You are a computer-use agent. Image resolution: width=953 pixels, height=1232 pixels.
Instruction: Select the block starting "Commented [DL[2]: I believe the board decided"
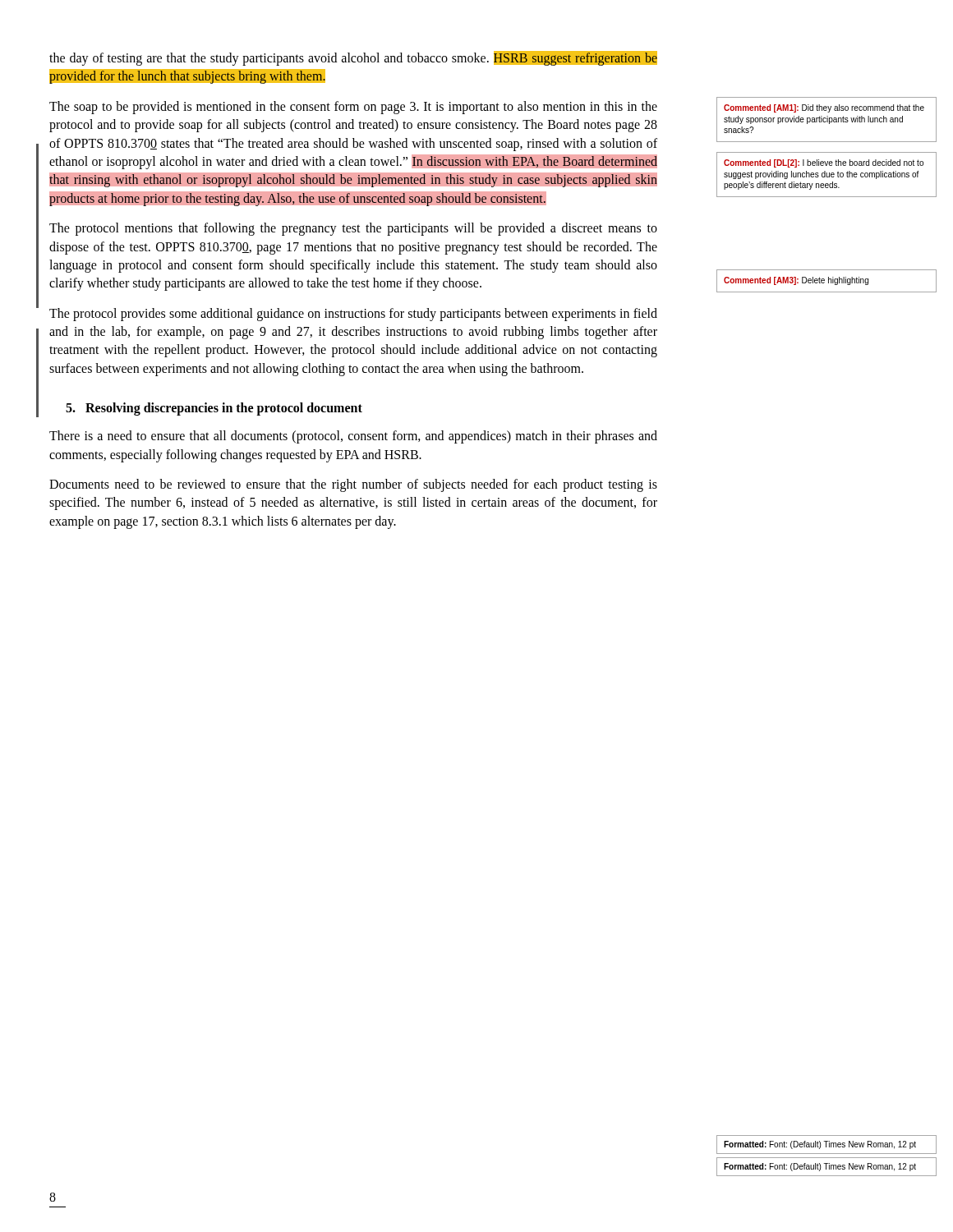tap(824, 174)
